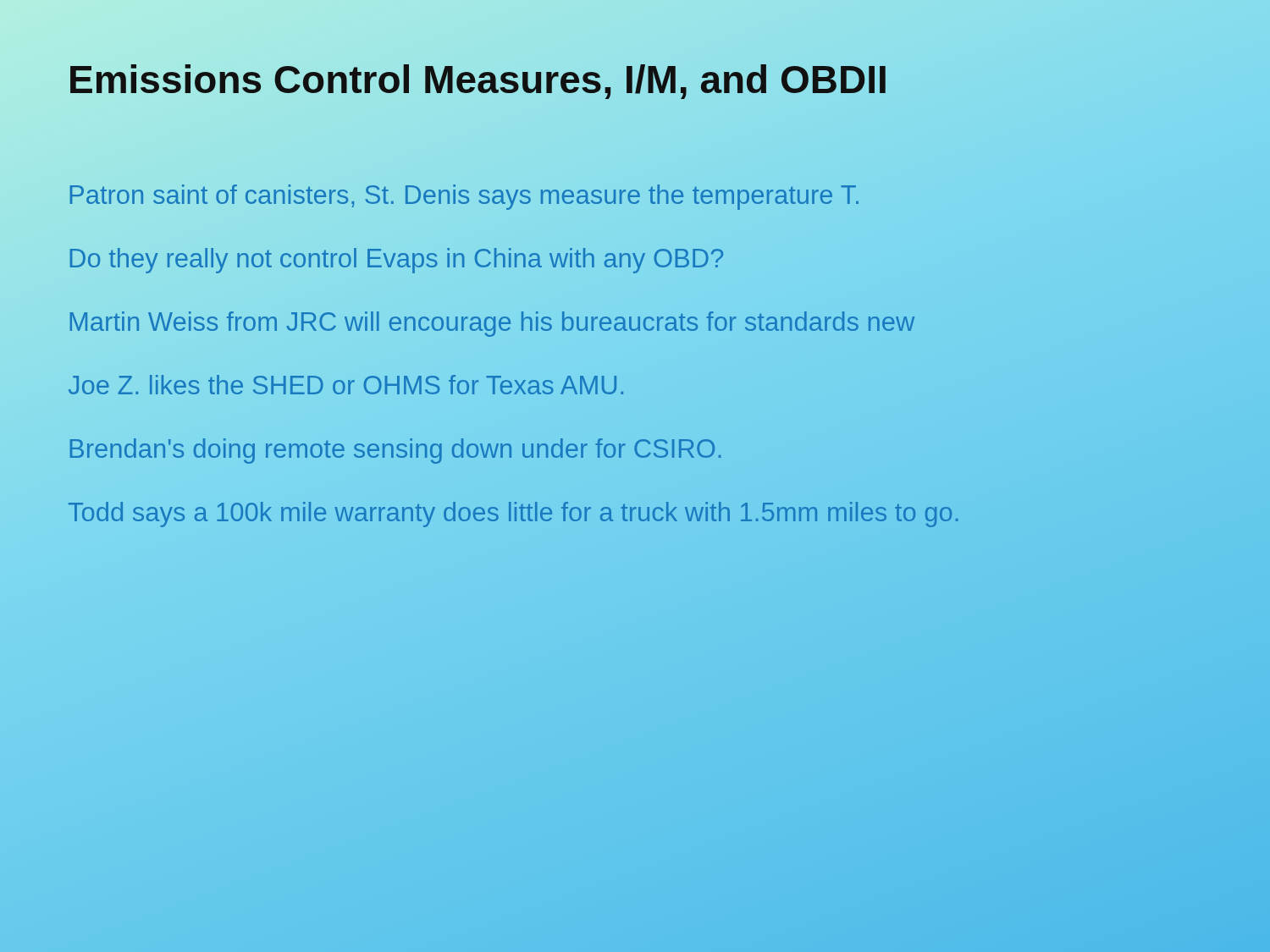Point to the block beginning "Todd says a 100k mile warranty"
This screenshot has width=1270, height=952.
point(514,512)
